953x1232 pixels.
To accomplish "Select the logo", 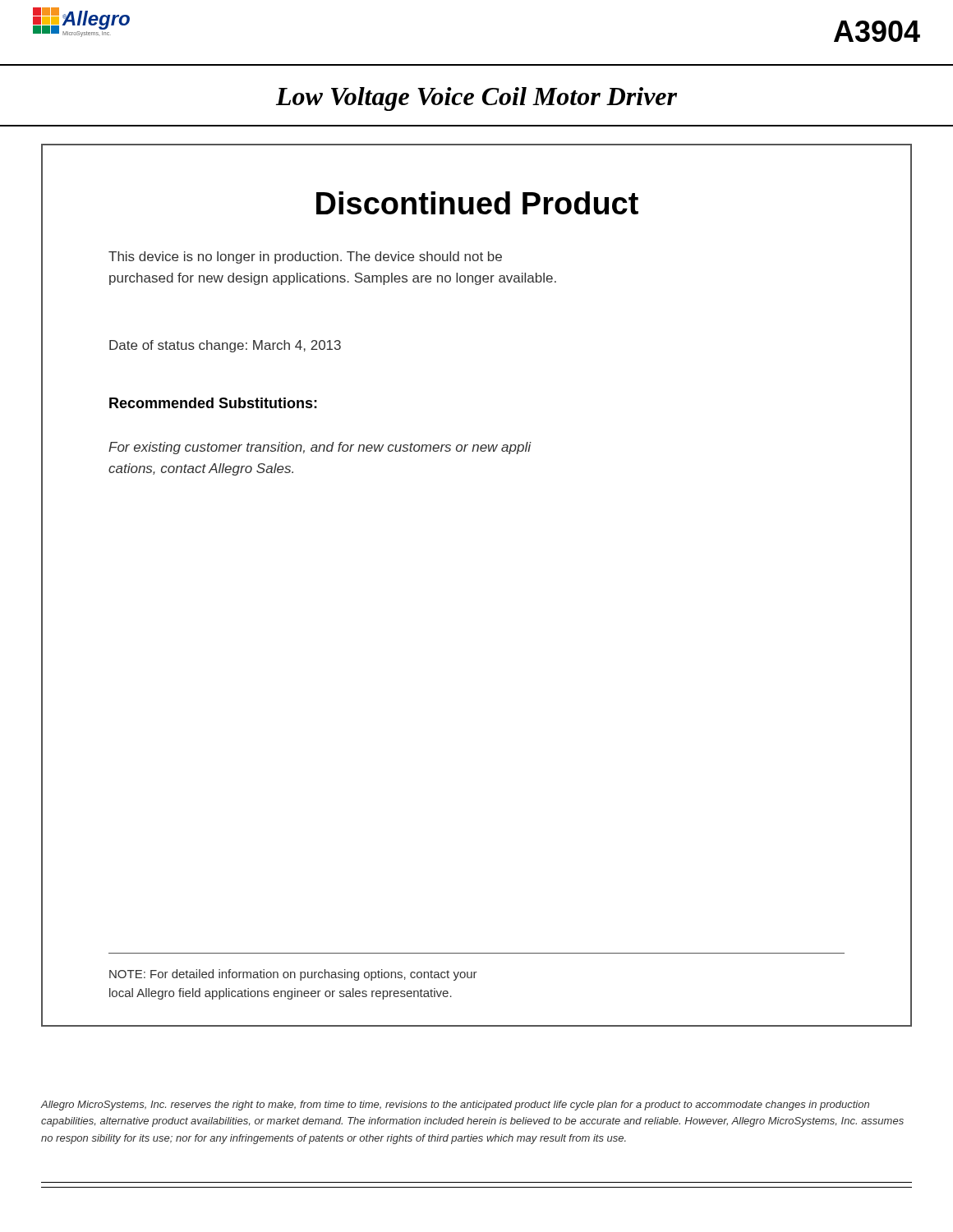I will pyautogui.click(x=90, y=32).
